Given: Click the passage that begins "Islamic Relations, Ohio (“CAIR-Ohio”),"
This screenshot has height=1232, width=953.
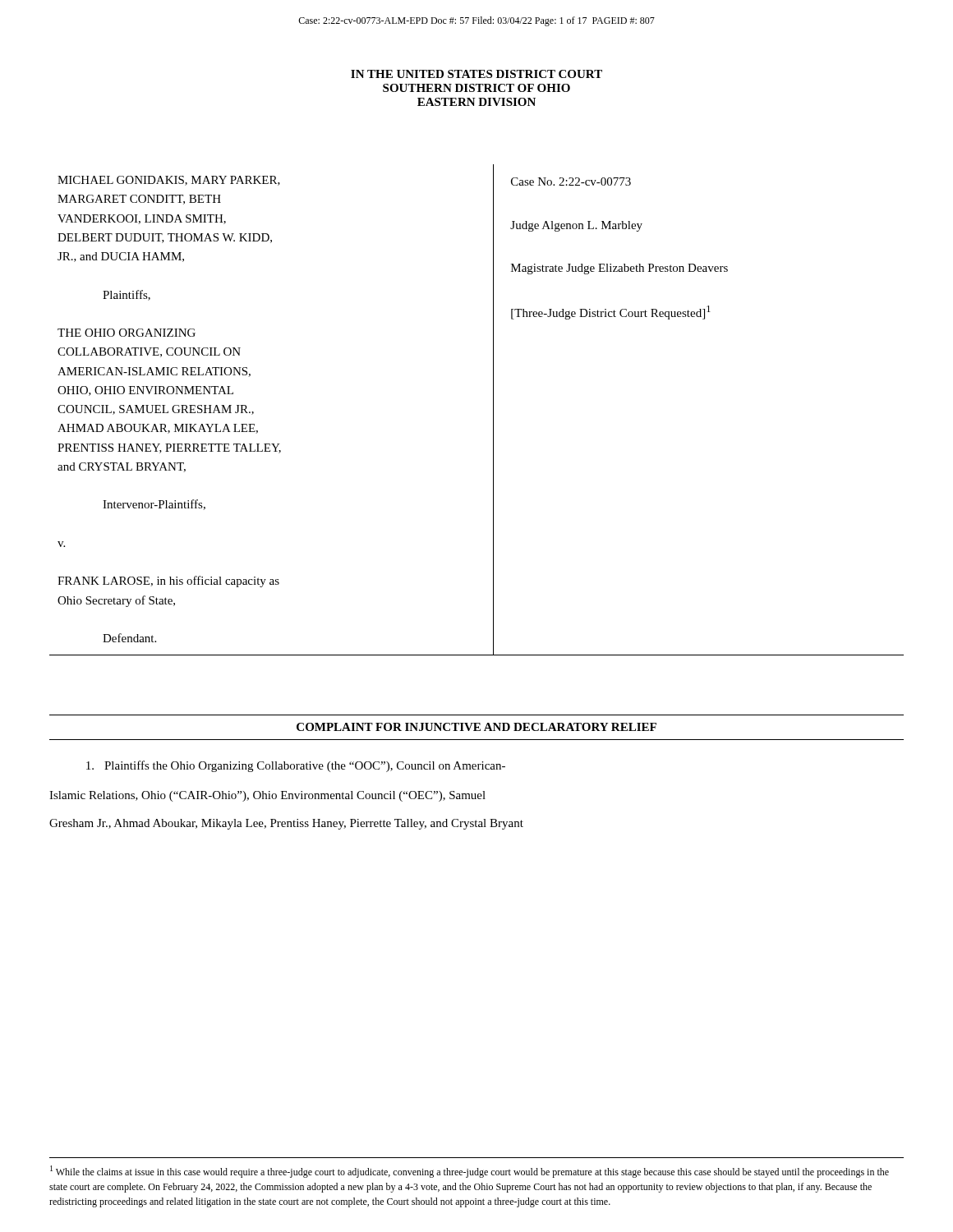Looking at the screenshot, I should (267, 795).
